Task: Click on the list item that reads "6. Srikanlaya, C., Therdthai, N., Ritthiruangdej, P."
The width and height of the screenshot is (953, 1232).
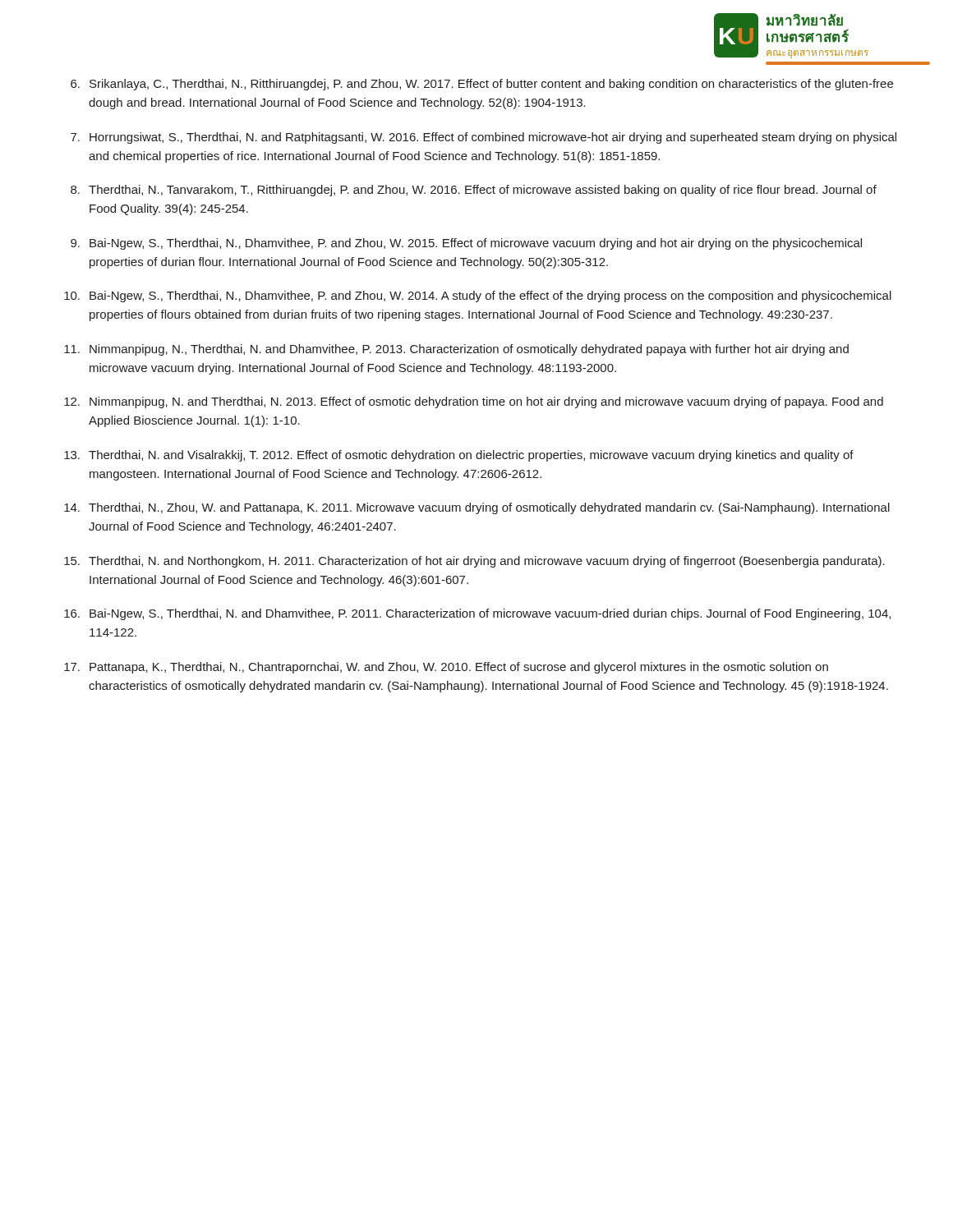Action: (476, 93)
